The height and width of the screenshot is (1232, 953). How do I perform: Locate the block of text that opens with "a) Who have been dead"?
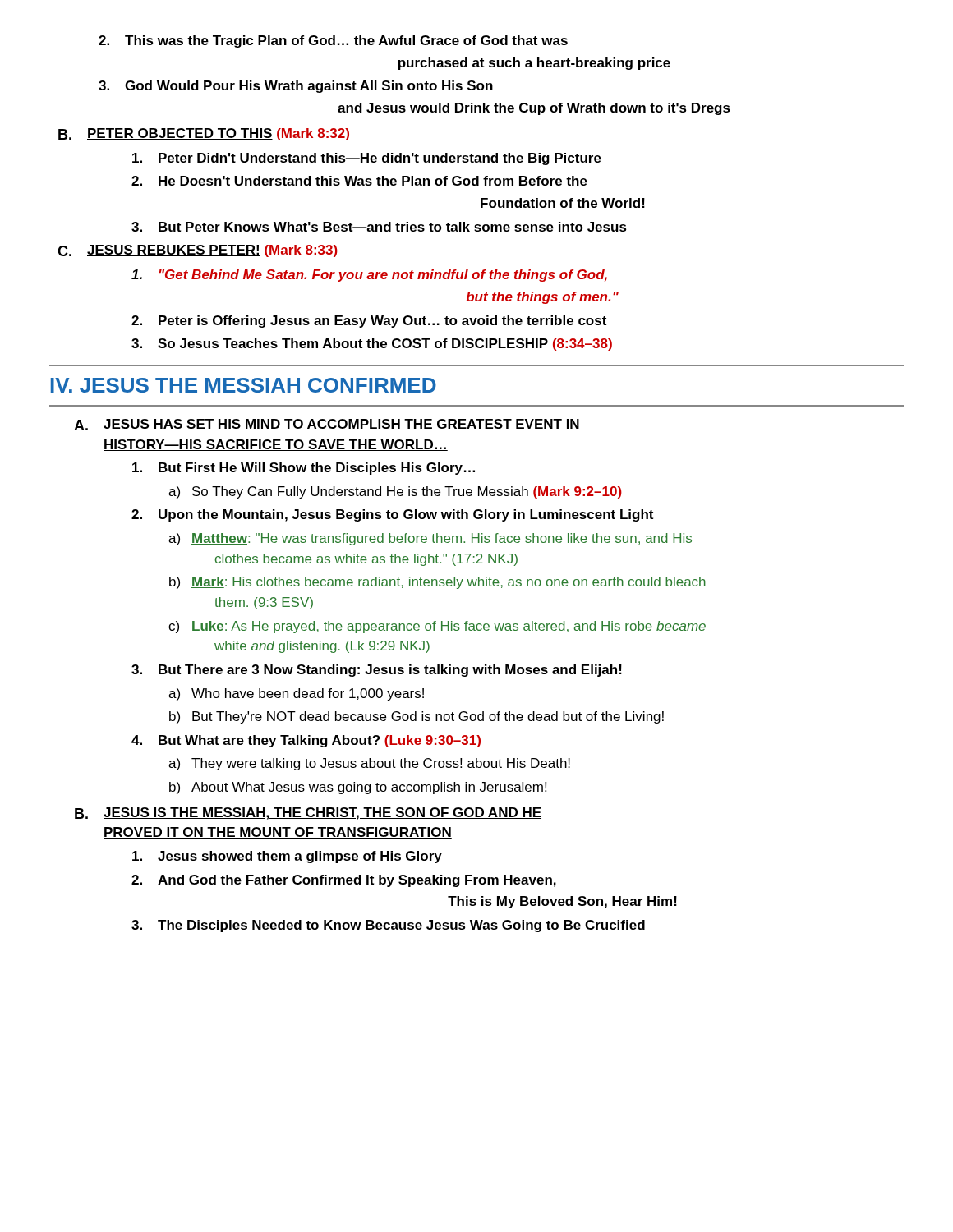coord(296,694)
